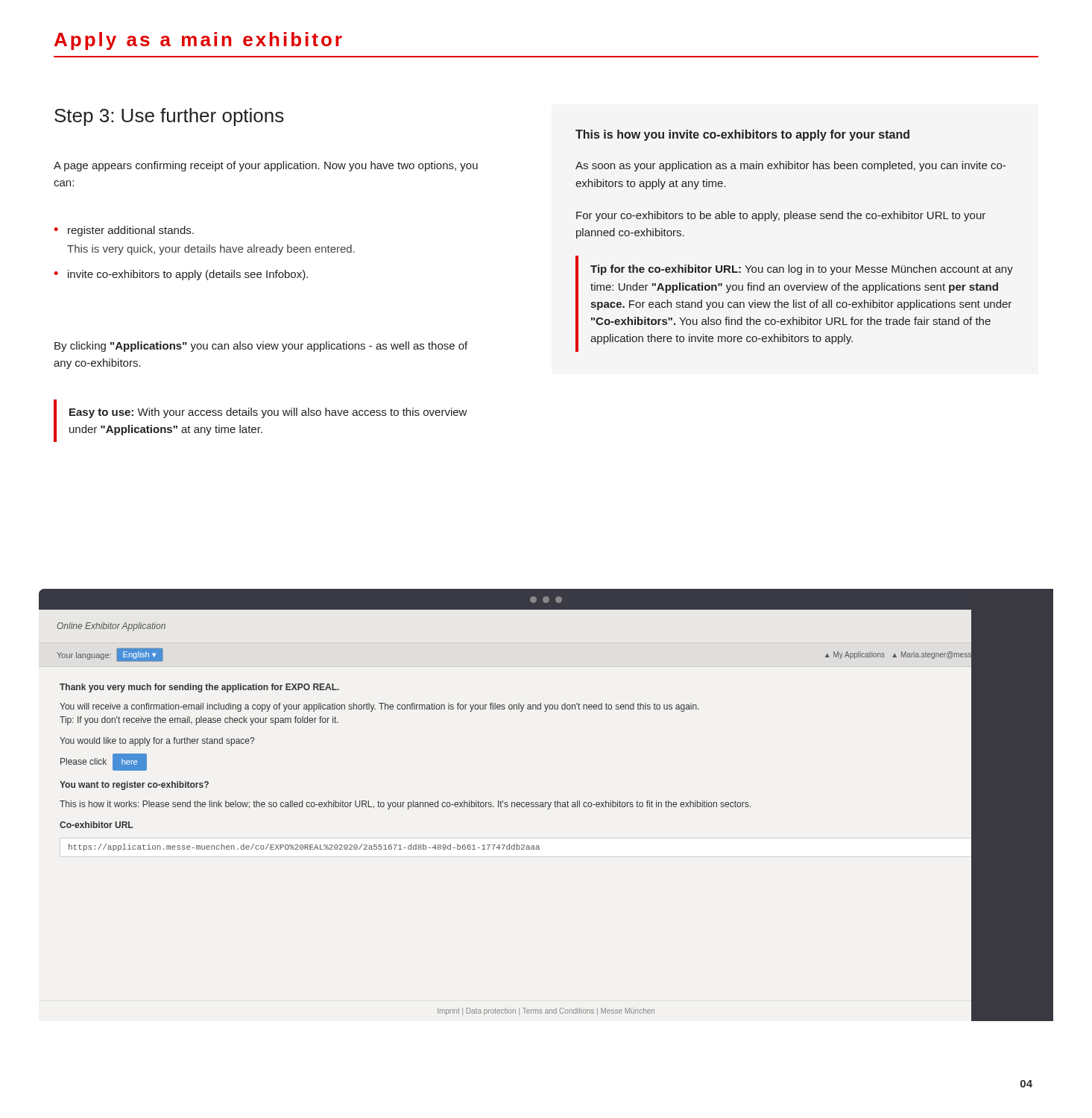Find the text block with the text "Easy to use: With"
The height and width of the screenshot is (1118, 1092).
(x=270, y=421)
